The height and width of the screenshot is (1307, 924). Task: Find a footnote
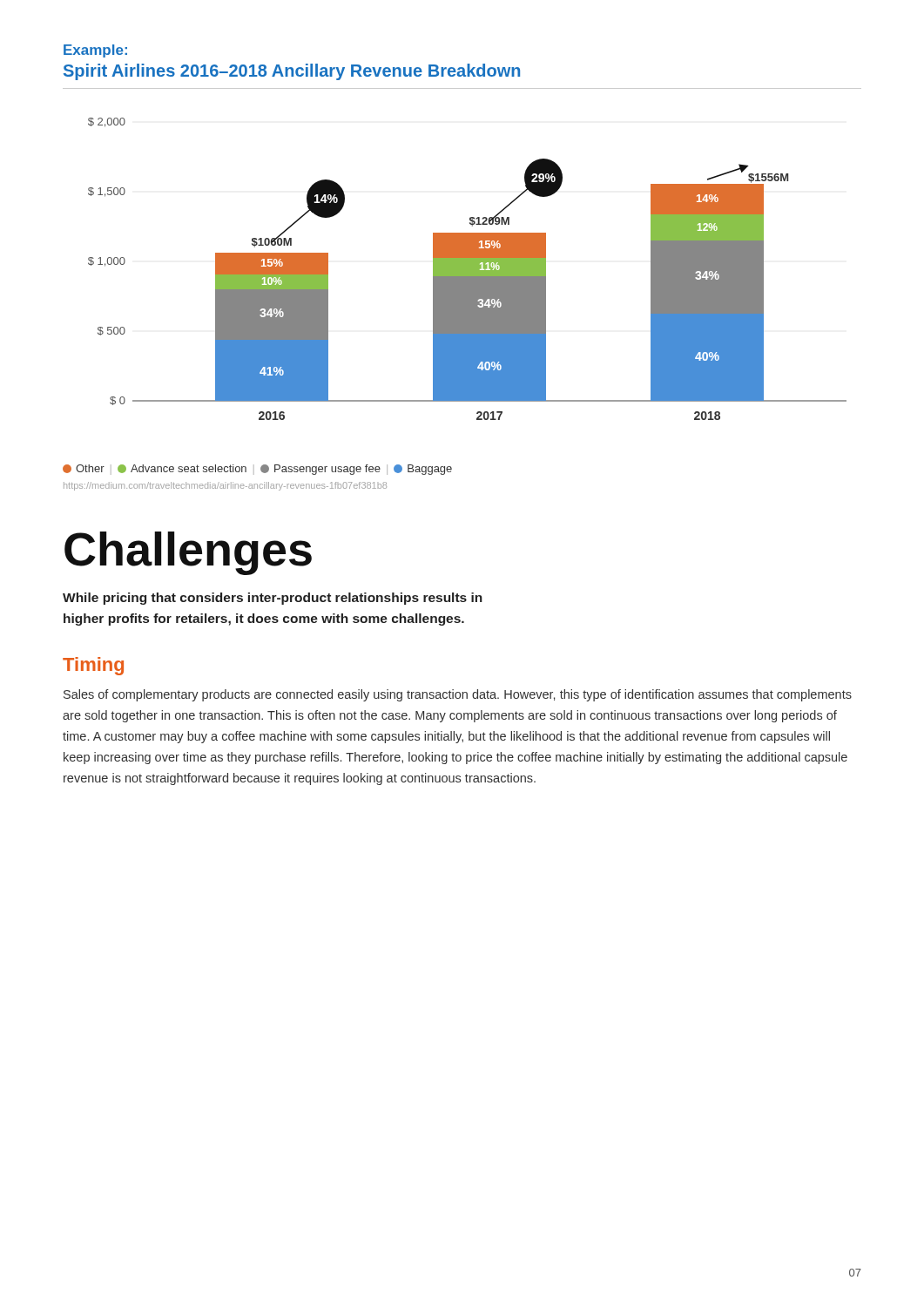225,485
